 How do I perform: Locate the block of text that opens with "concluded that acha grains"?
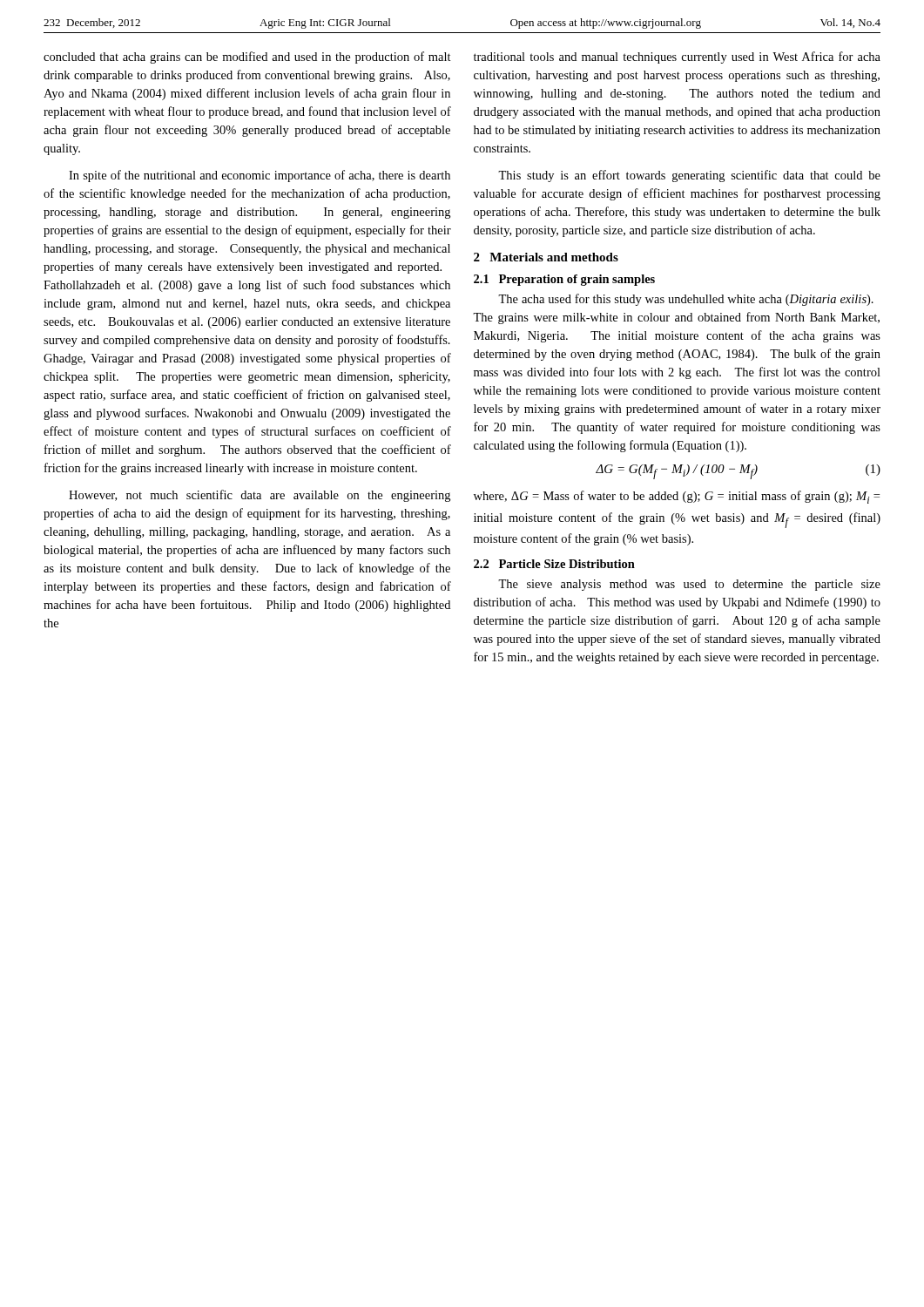(247, 103)
